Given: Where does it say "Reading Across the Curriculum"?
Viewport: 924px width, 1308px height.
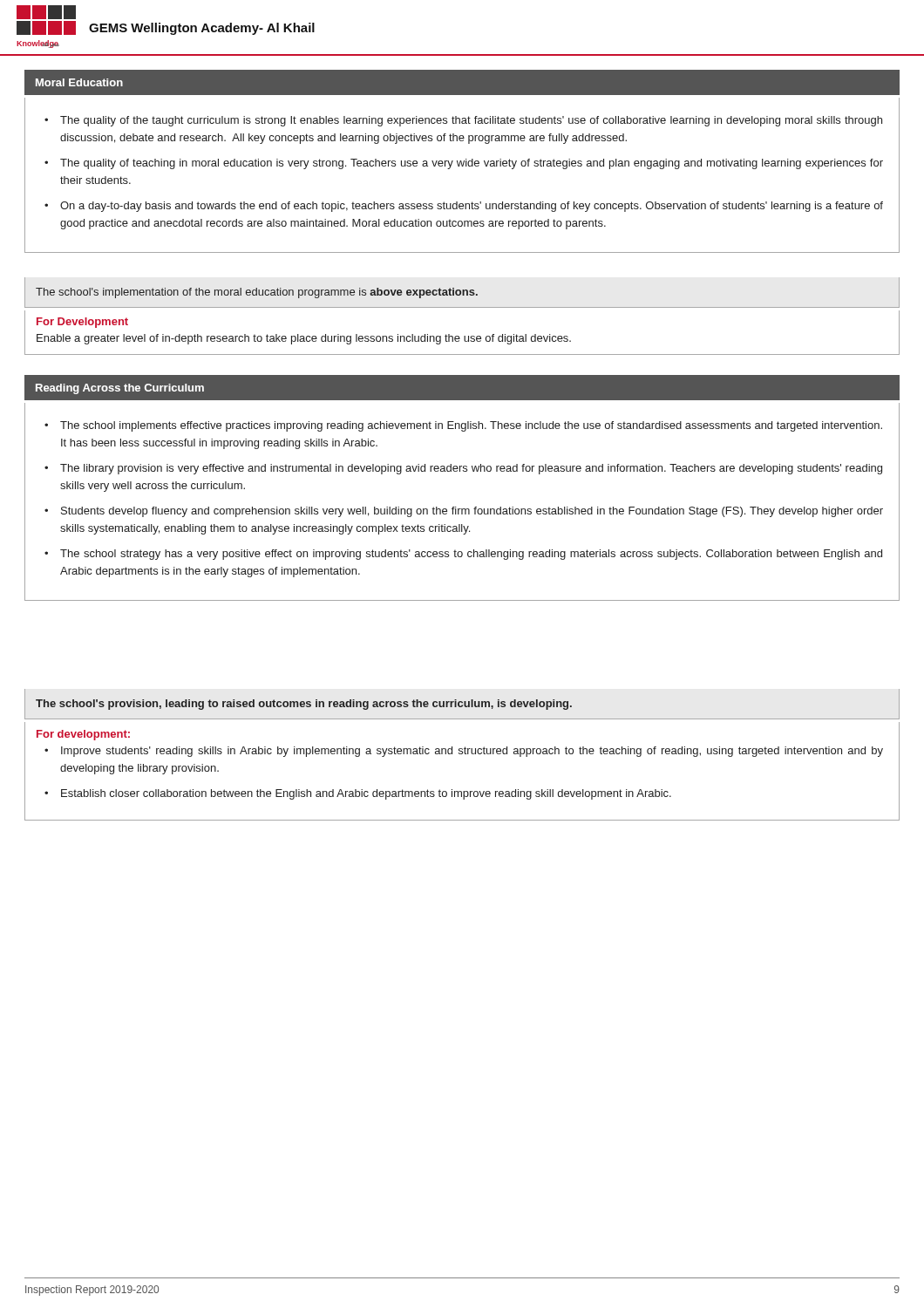Looking at the screenshot, I should [462, 388].
